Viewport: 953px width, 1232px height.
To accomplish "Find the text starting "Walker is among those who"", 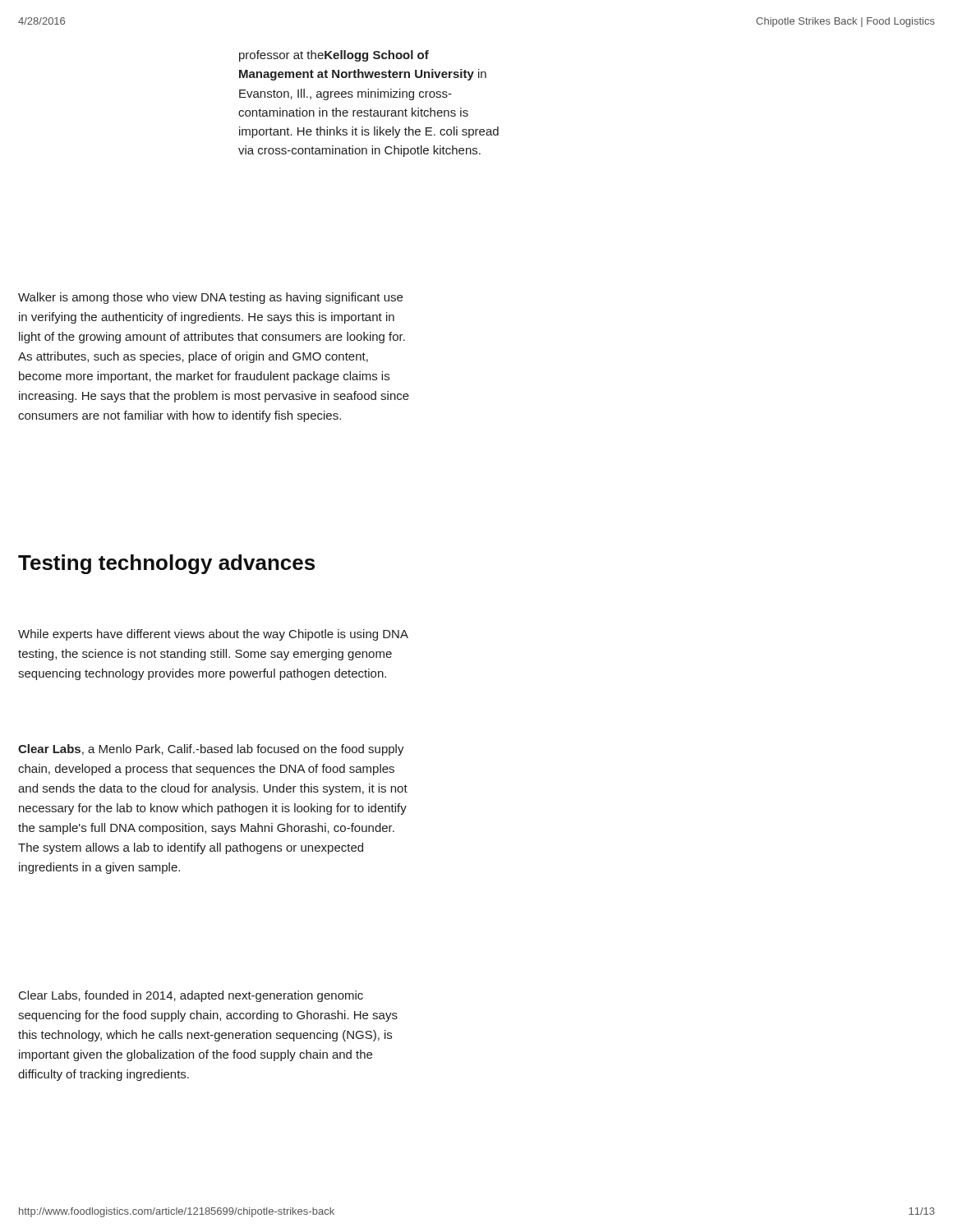I will [214, 356].
